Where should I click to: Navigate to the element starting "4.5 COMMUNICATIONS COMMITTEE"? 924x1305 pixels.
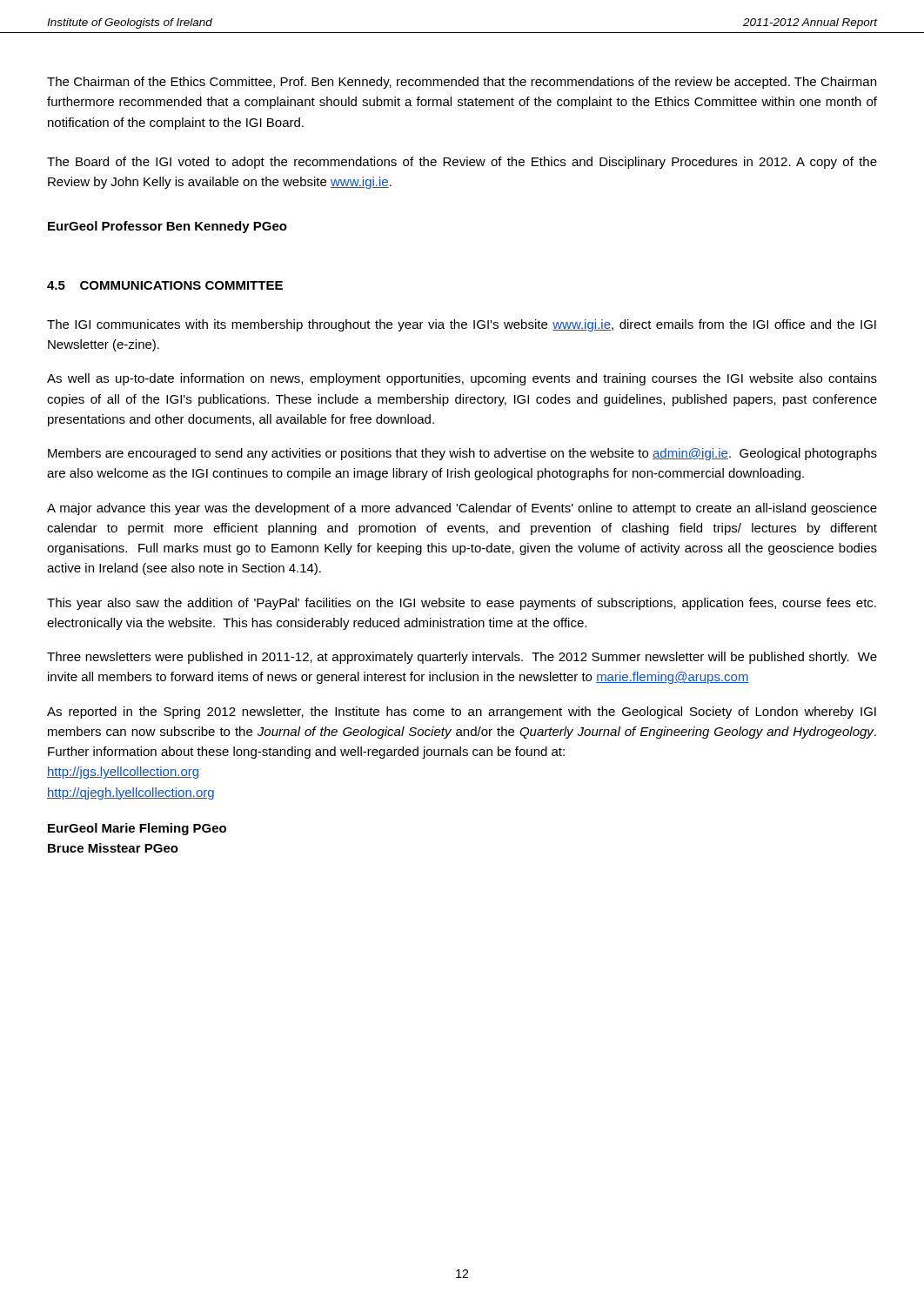point(165,285)
